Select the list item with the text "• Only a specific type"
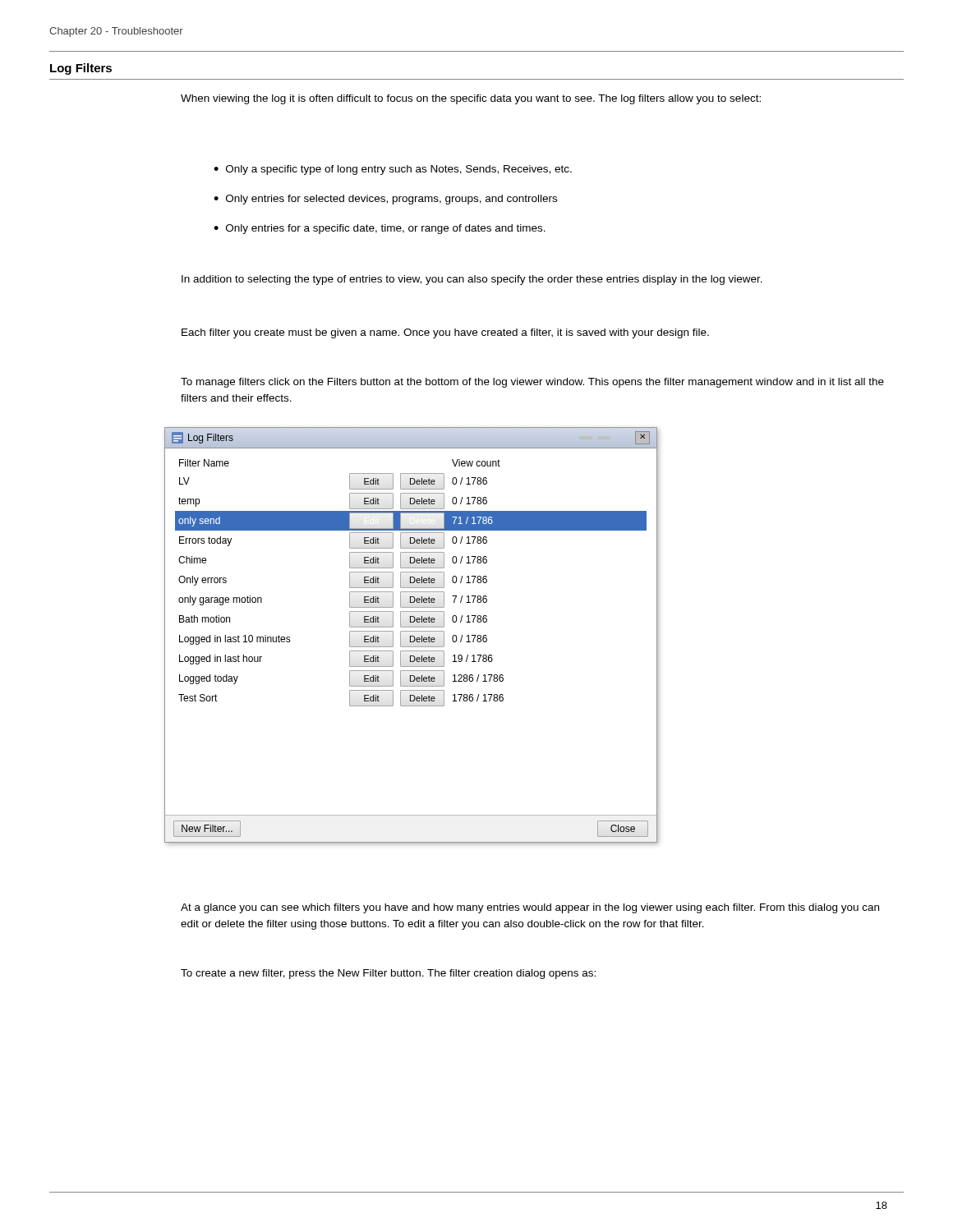This screenshot has height=1232, width=953. click(x=393, y=170)
